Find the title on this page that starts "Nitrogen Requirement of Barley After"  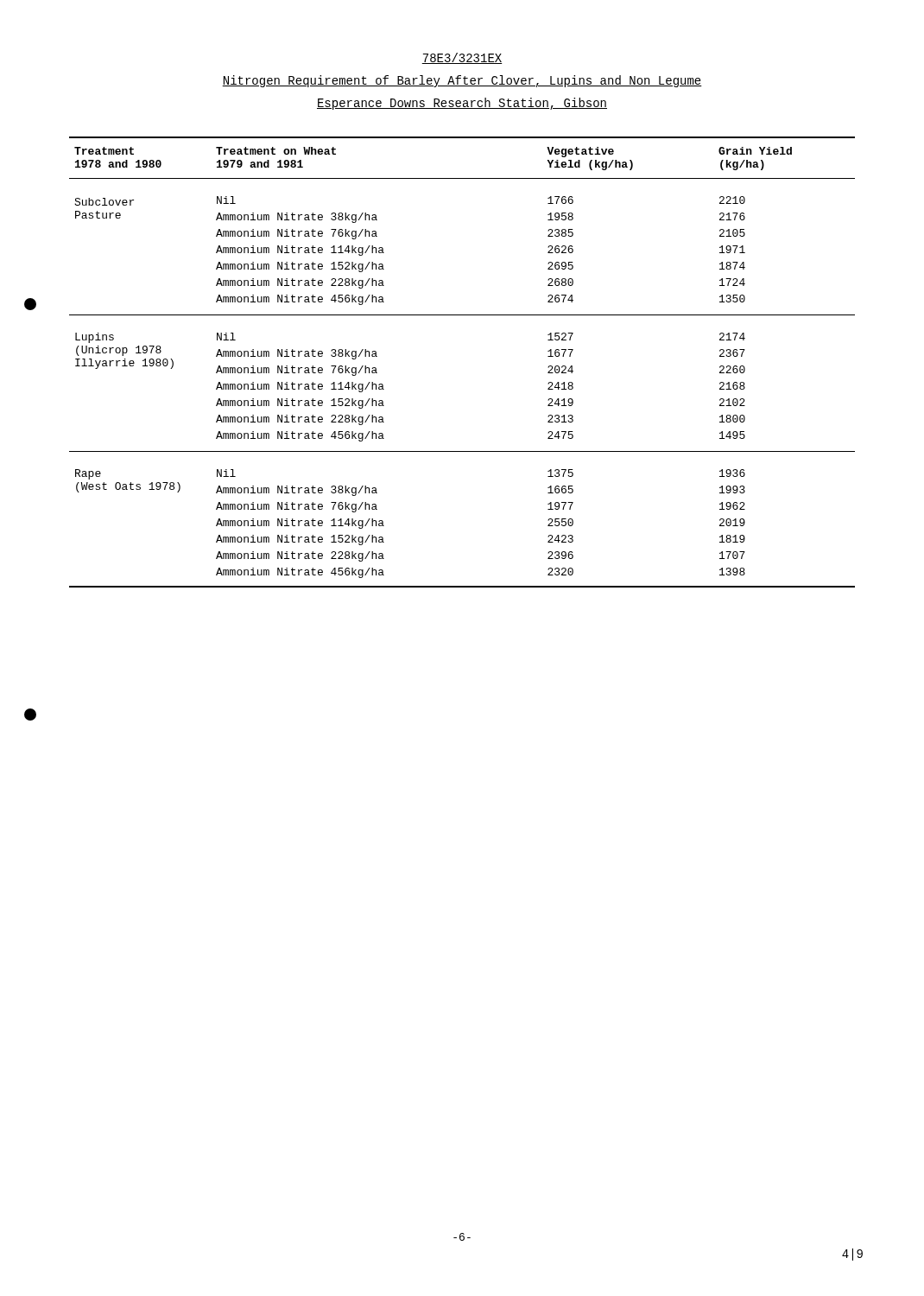click(462, 81)
